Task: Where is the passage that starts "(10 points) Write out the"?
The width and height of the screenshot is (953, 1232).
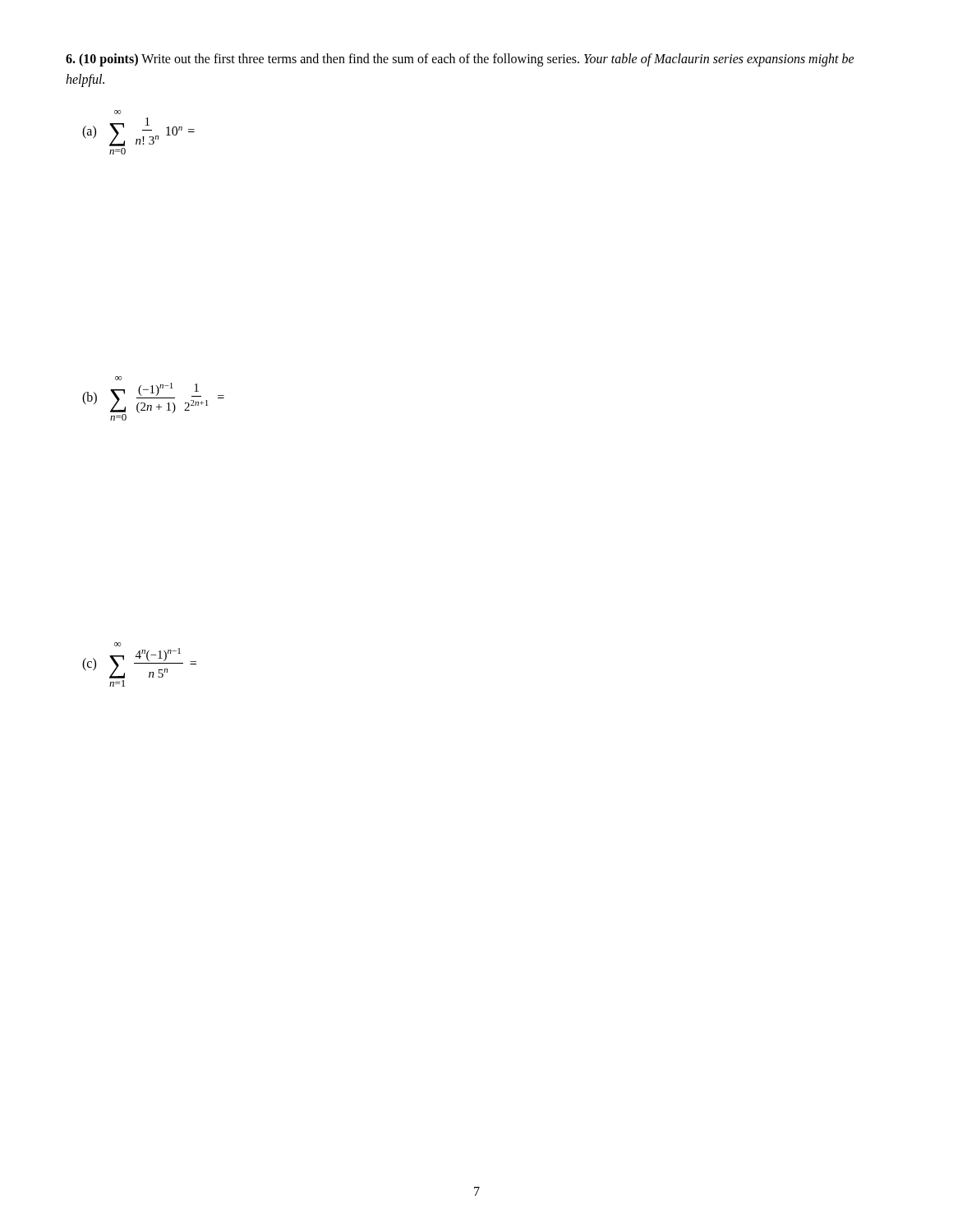Action: pos(460,69)
